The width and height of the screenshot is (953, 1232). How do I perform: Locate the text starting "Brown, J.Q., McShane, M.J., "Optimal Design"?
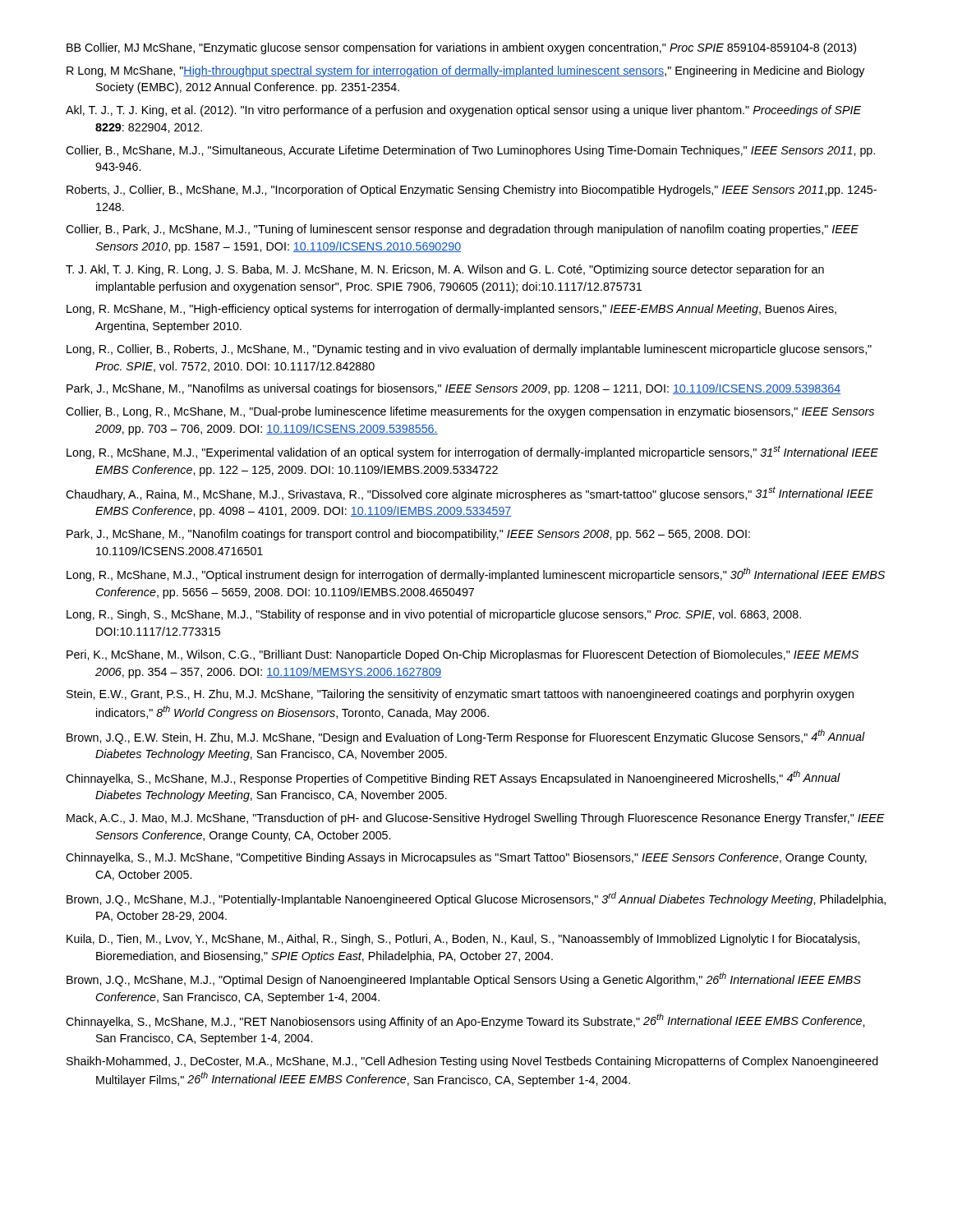(x=463, y=987)
